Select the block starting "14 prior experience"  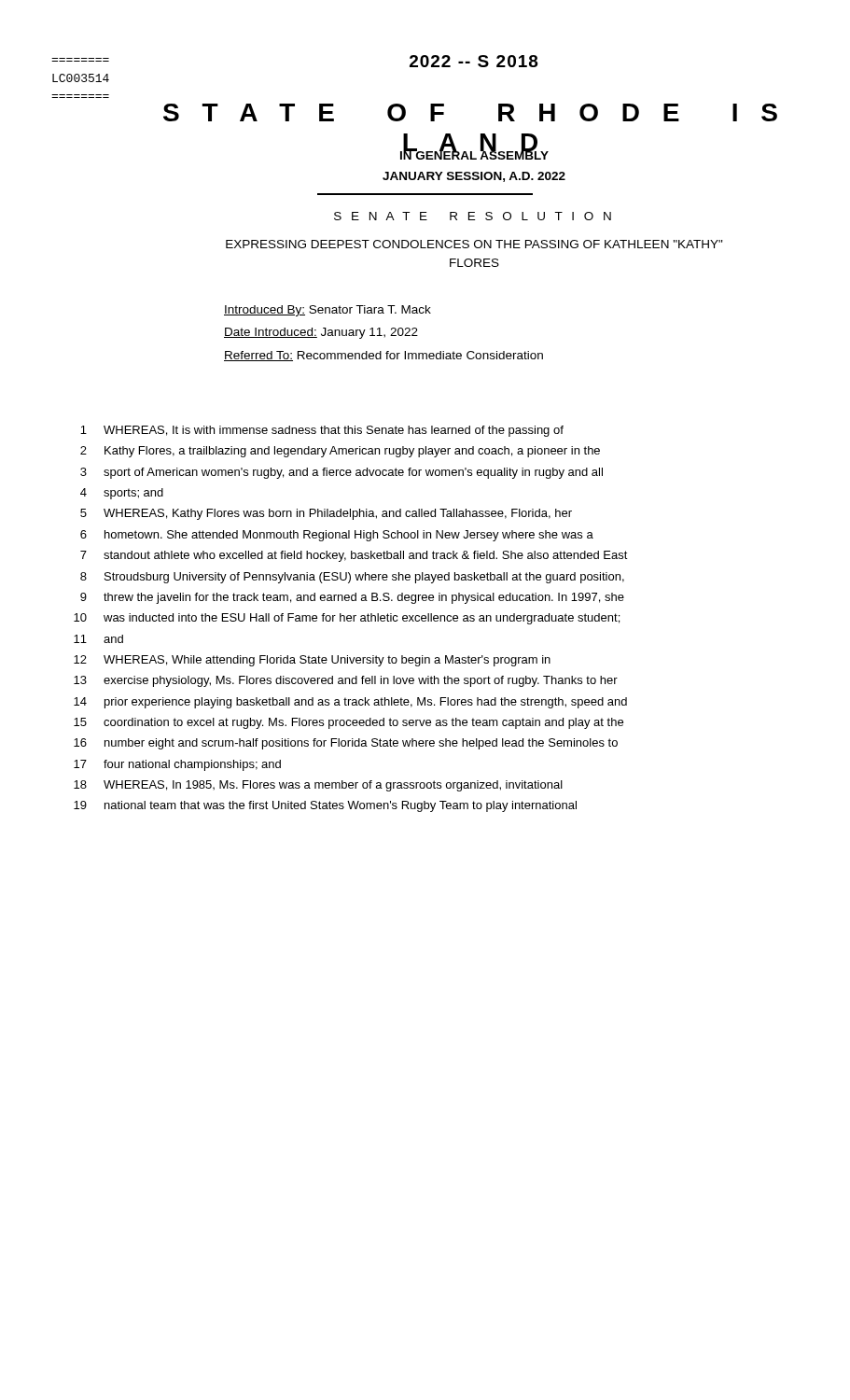pos(425,702)
